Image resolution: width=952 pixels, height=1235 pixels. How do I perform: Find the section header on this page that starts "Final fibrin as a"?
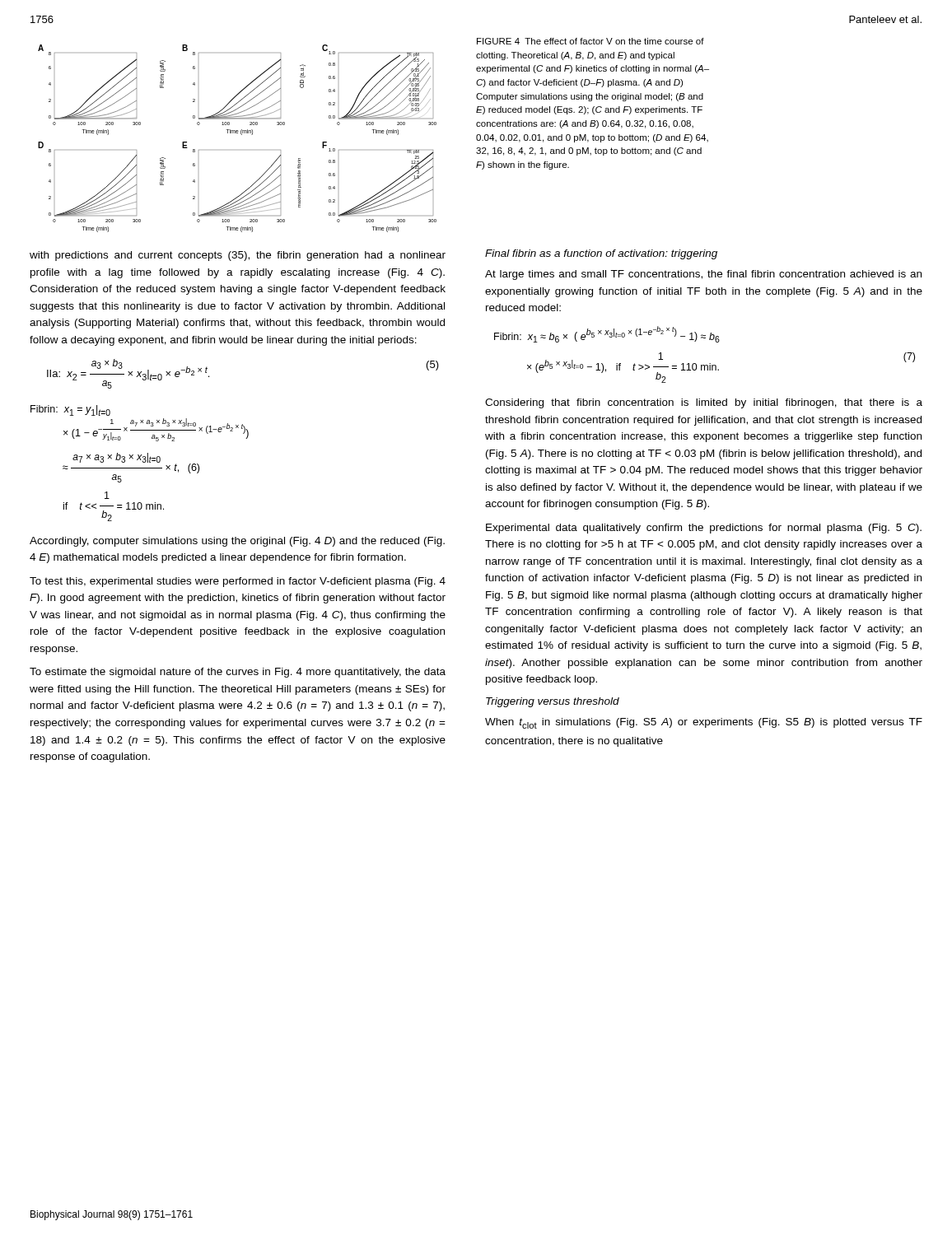tap(601, 253)
